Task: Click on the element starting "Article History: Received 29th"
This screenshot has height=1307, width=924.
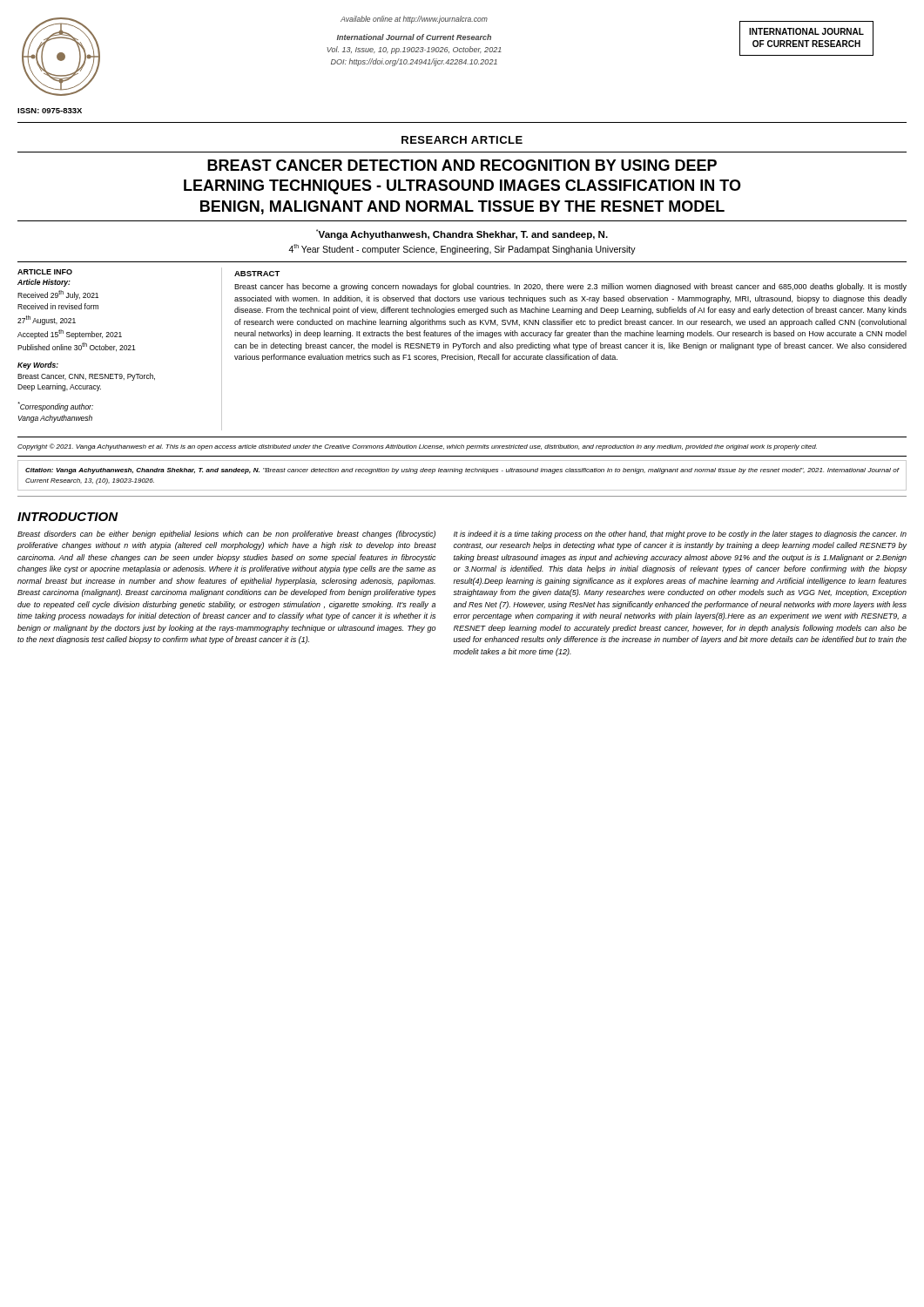Action: click(44, 283)
